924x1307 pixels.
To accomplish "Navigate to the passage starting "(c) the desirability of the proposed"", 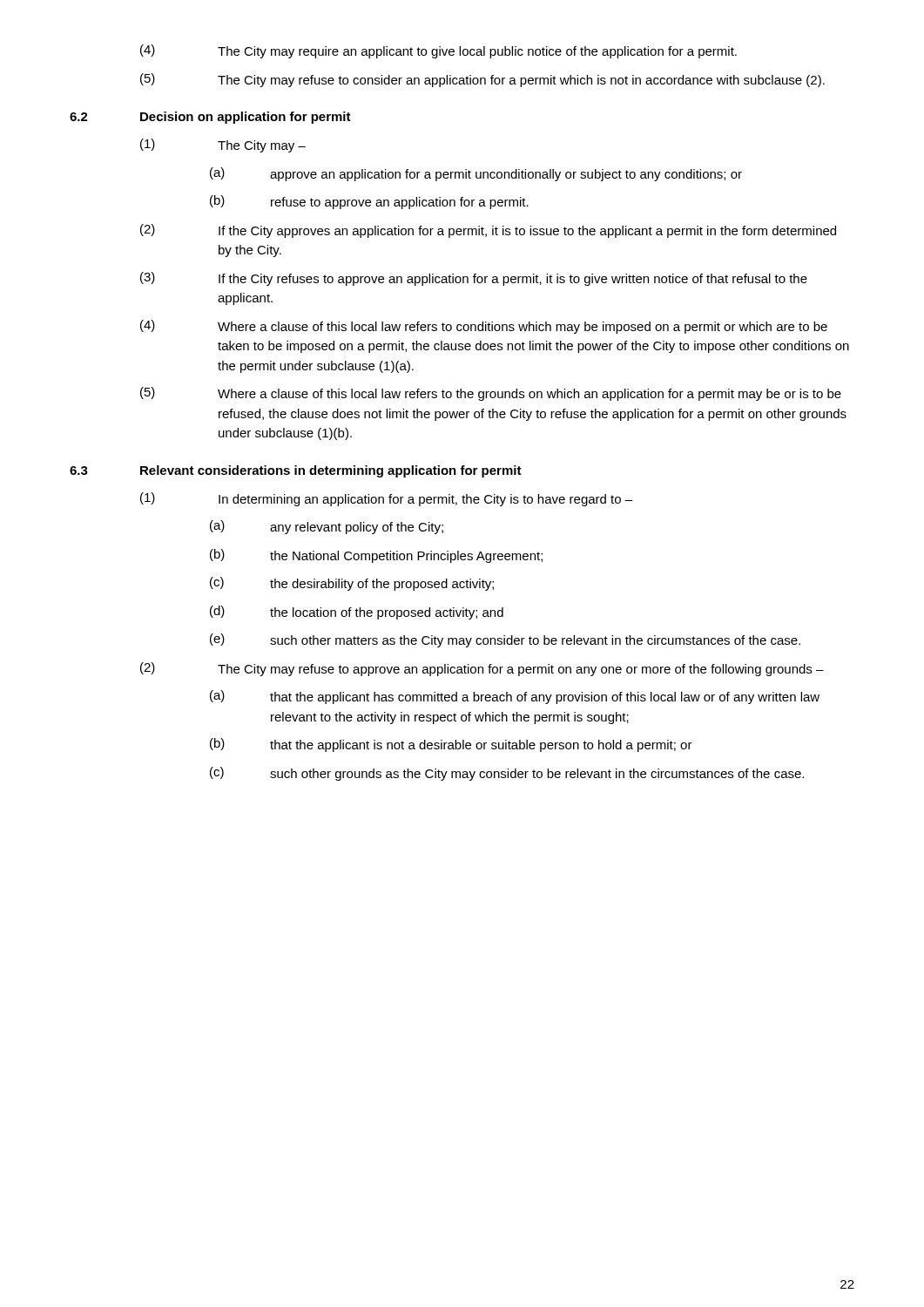I will coord(352,584).
